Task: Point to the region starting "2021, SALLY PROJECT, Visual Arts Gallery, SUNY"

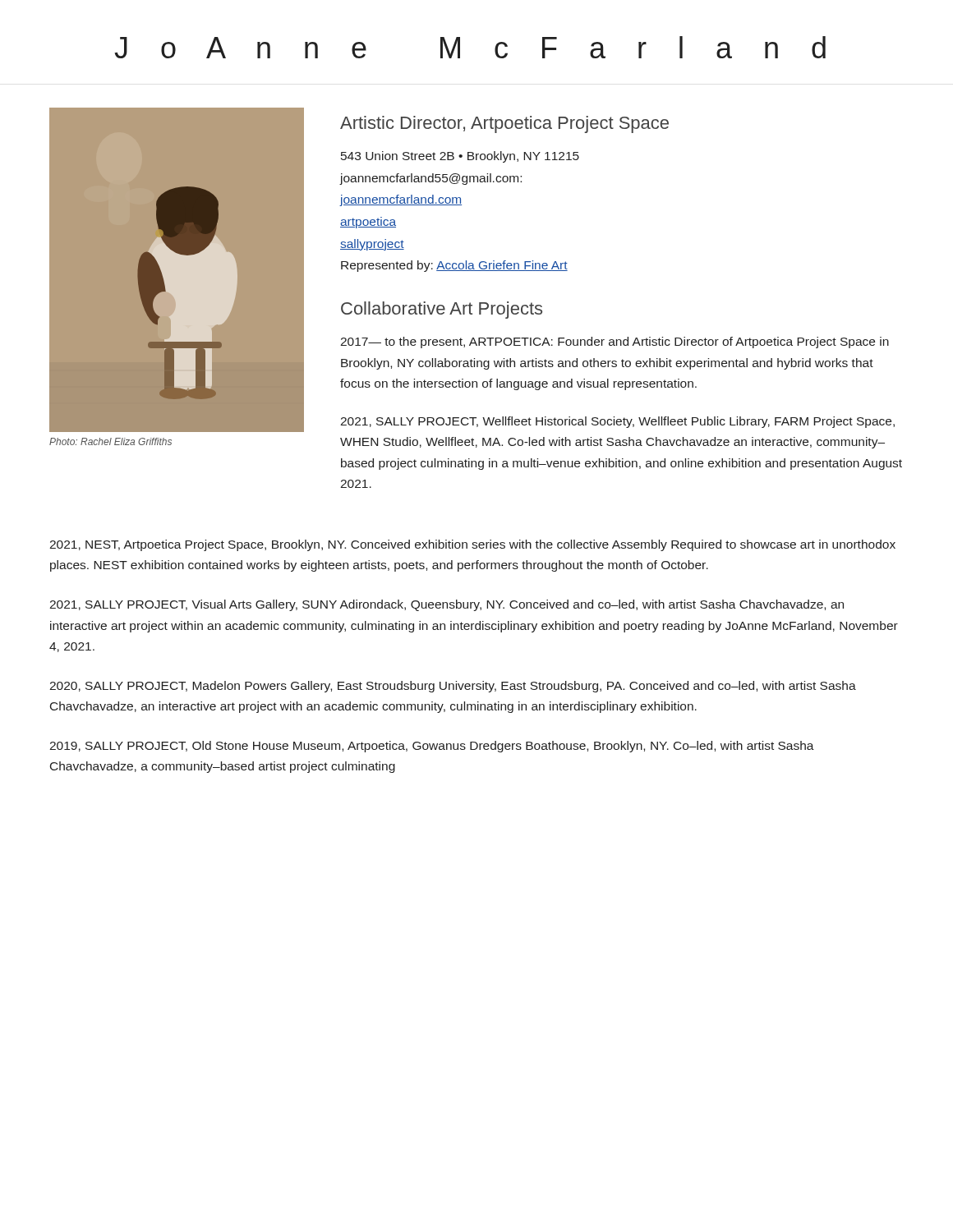Action: pos(473,625)
